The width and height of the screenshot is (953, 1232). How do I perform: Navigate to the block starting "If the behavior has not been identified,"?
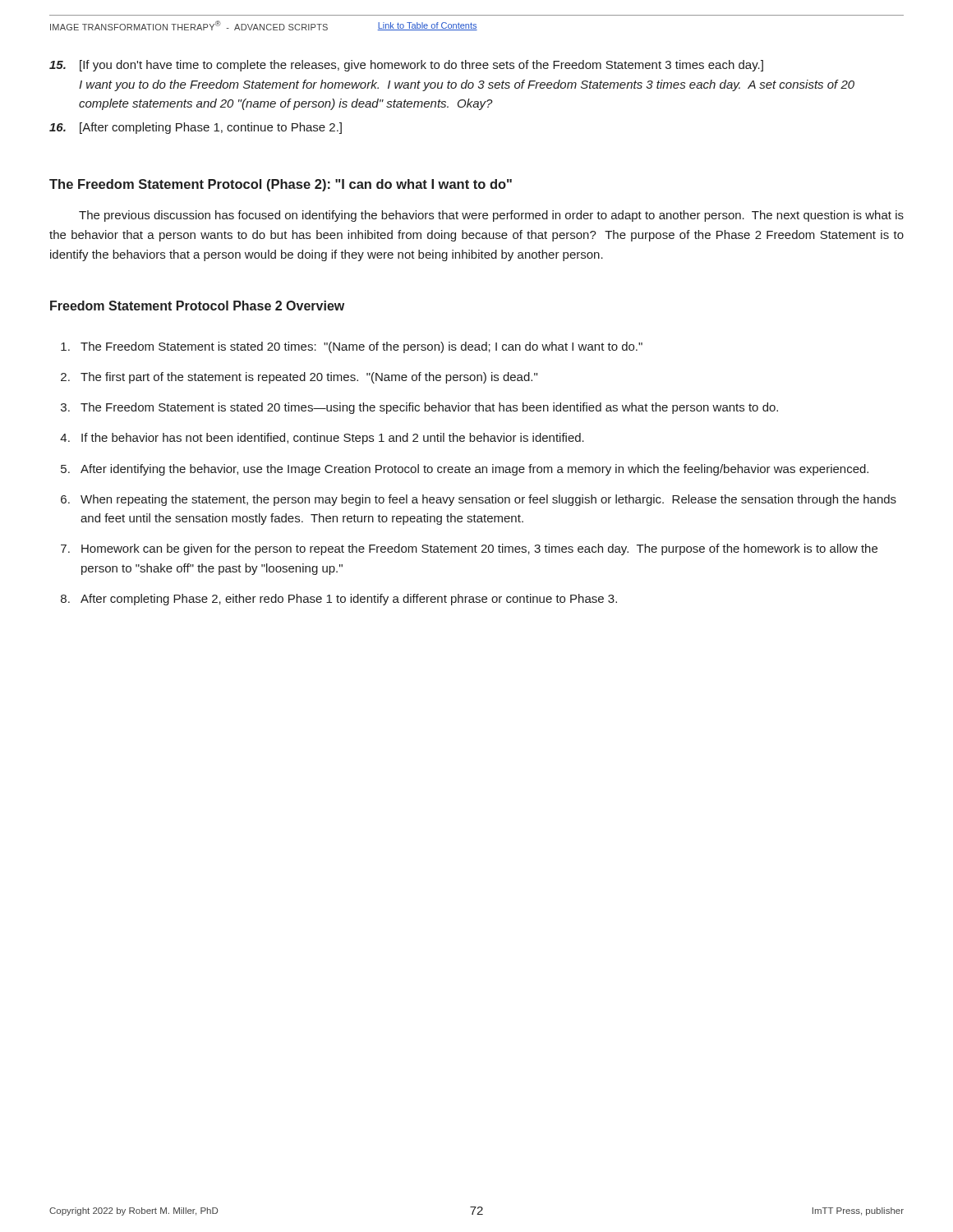pos(333,438)
